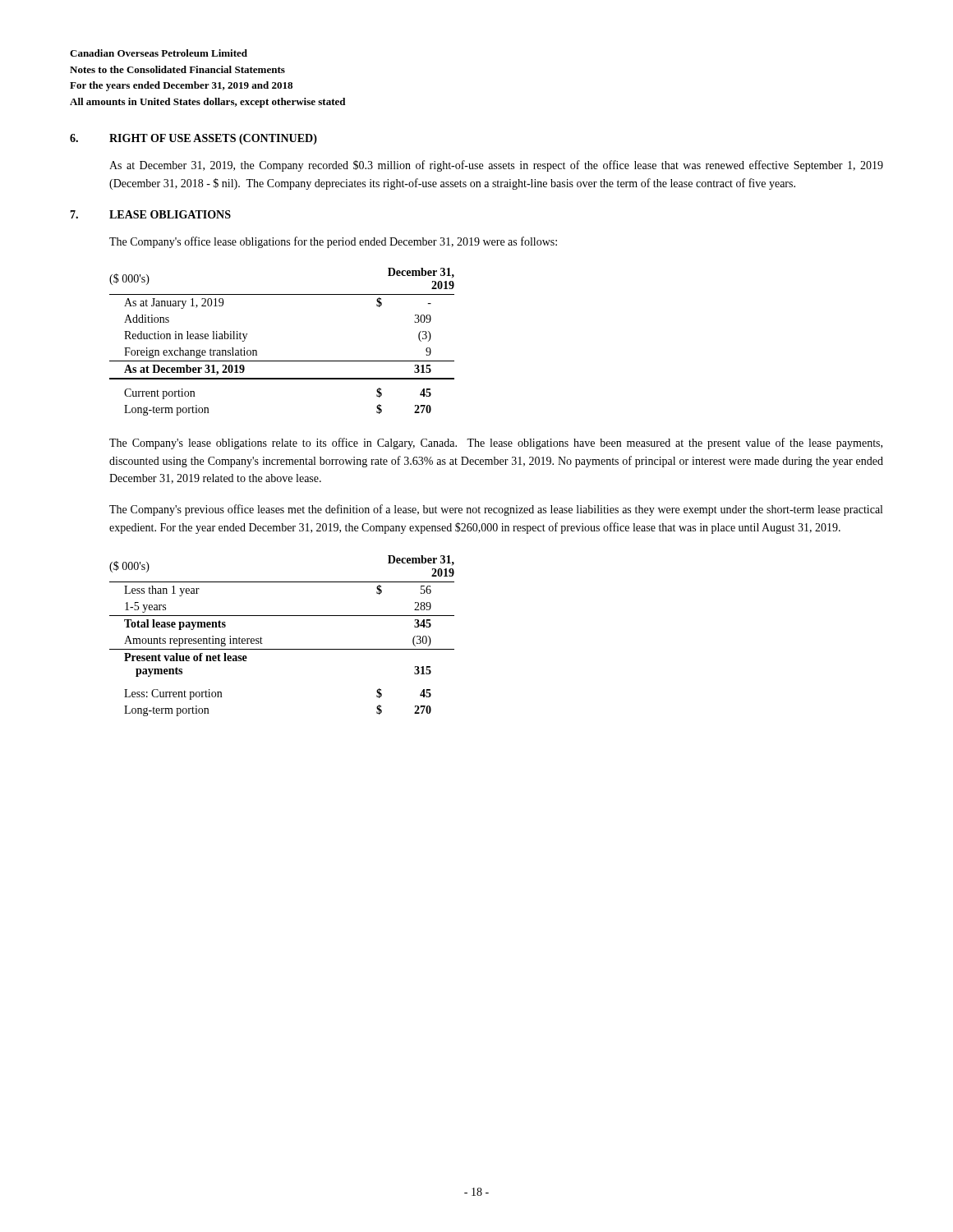Navigate to the region starting "The Company's previous office"
953x1232 pixels.
point(496,519)
